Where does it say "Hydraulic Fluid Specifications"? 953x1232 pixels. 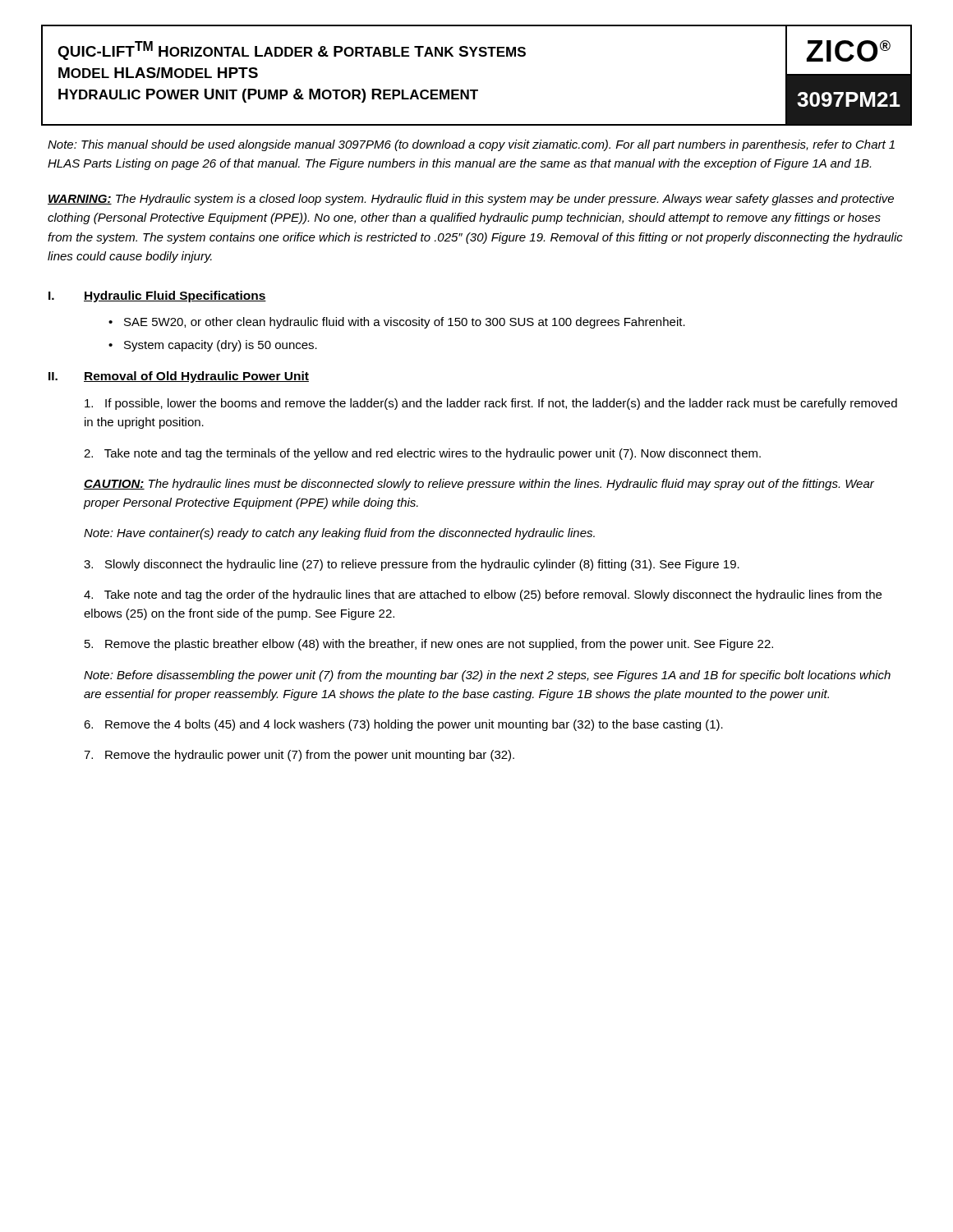pyautogui.click(x=175, y=295)
